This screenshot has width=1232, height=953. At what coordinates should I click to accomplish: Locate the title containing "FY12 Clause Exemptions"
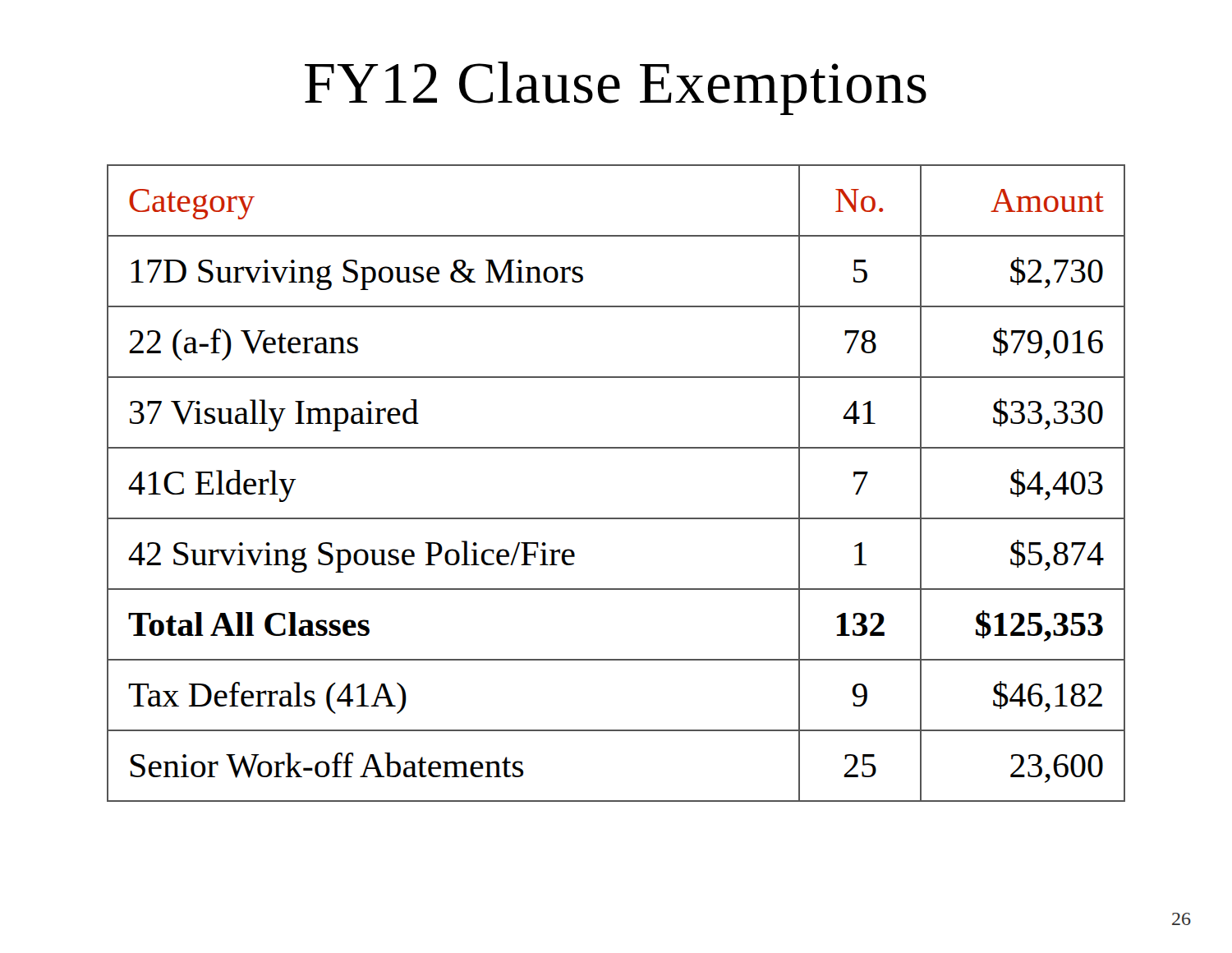click(x=616, y=83)
